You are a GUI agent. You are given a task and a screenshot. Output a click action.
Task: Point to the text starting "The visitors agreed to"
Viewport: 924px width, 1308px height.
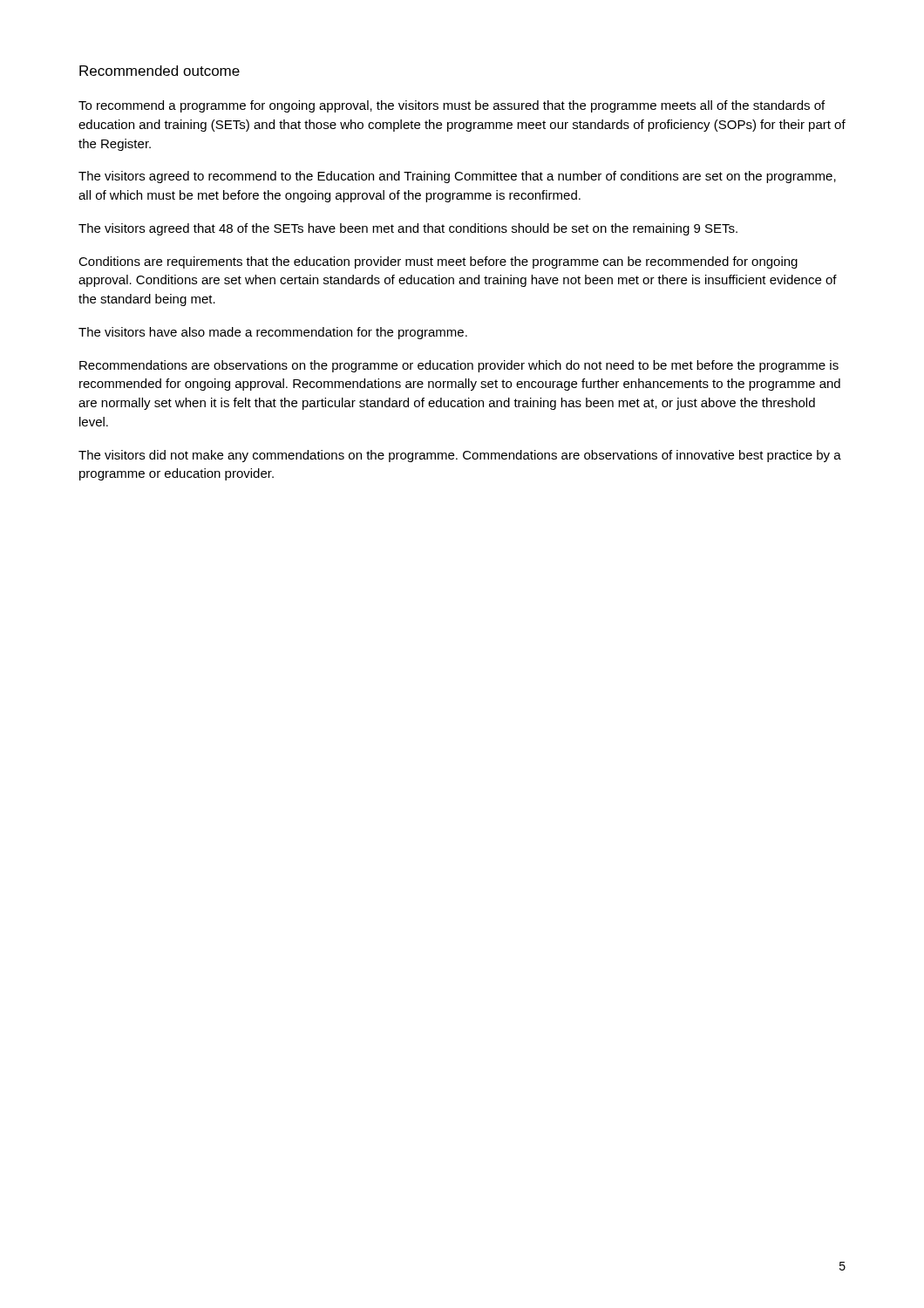[462, 186]
